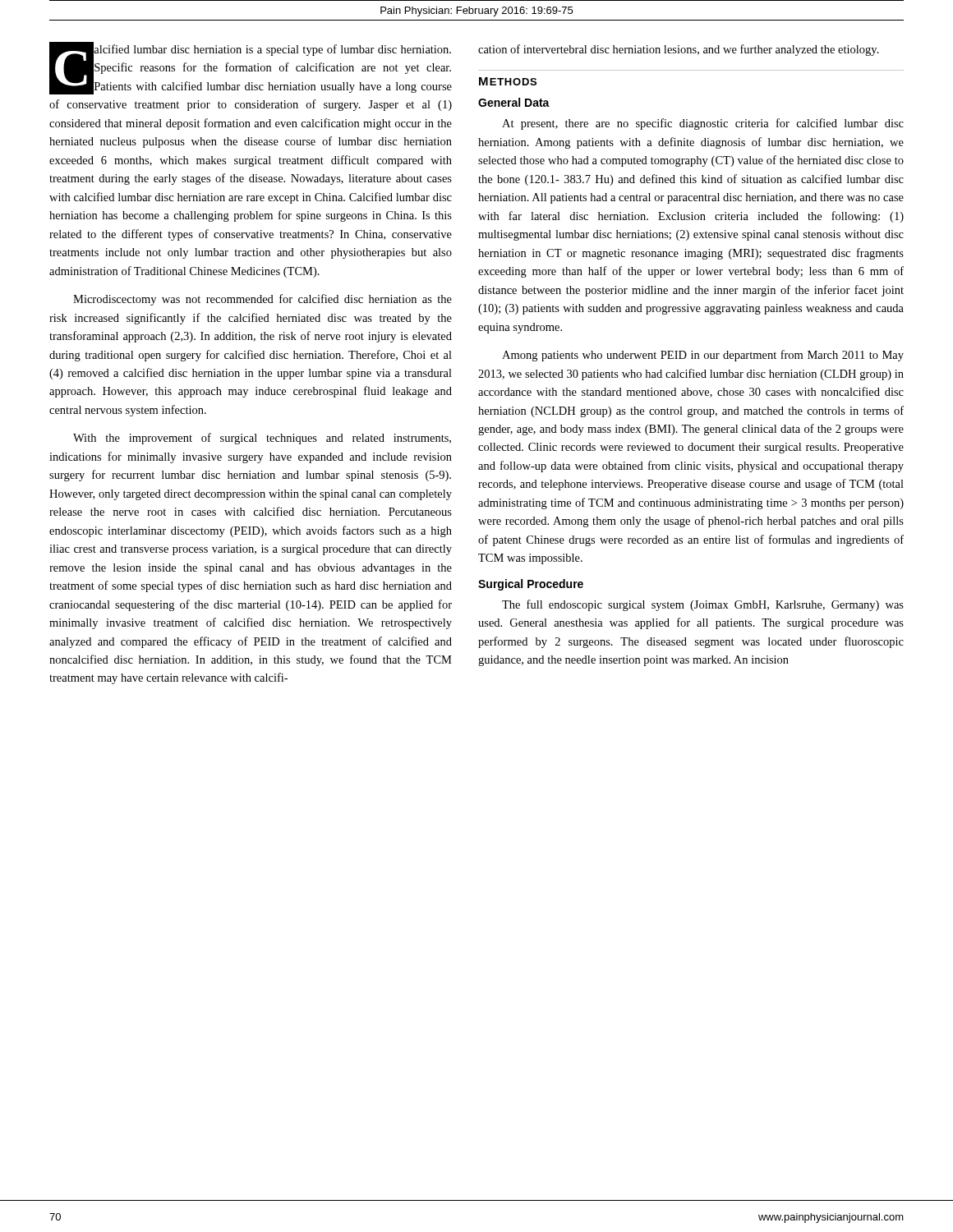The width and height of the screenshot is (953, 1232).
Task: Click on the block starting "Surgical Procedure"
Action: pos(531,584)
